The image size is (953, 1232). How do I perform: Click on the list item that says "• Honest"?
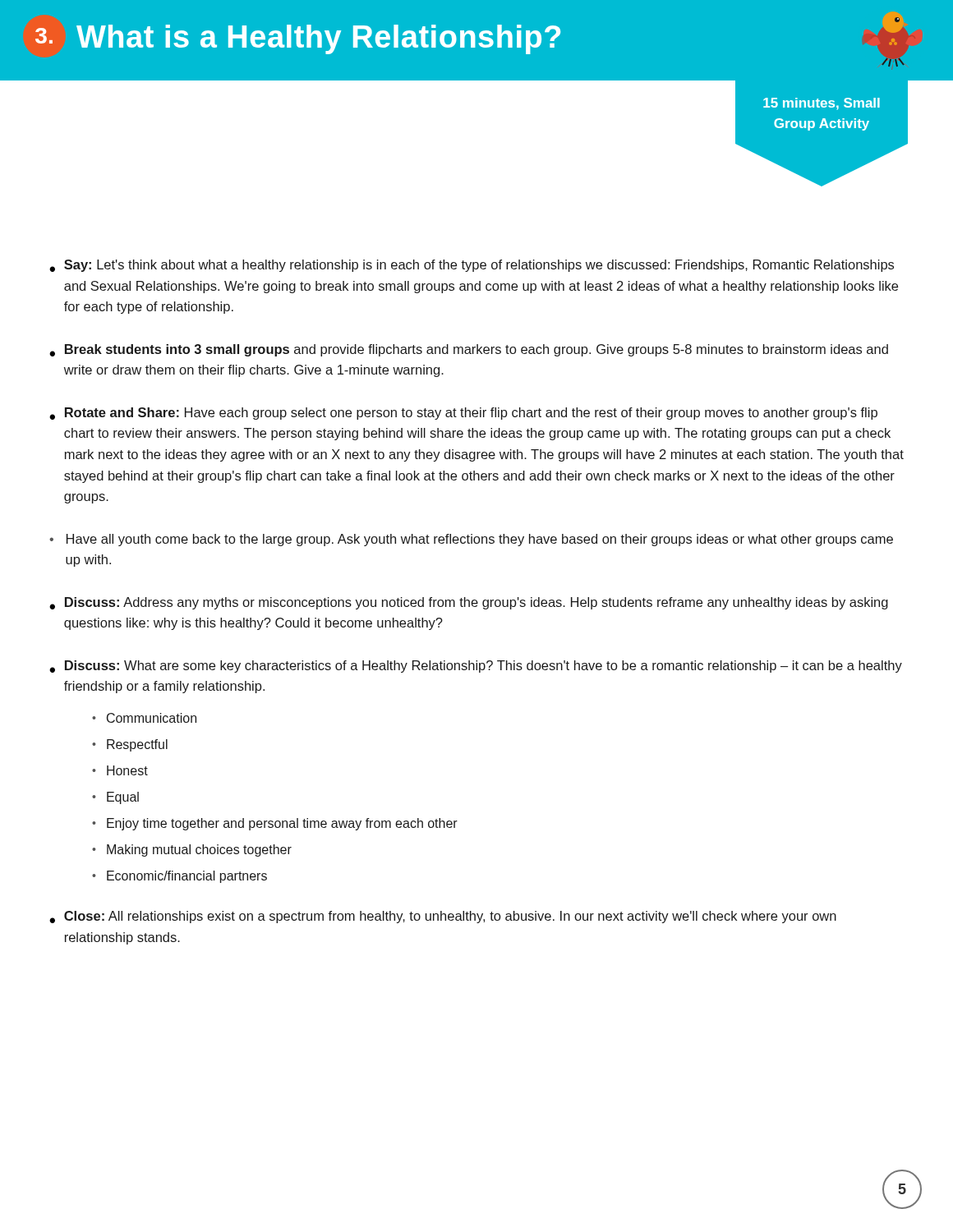(x=120, y=771)
